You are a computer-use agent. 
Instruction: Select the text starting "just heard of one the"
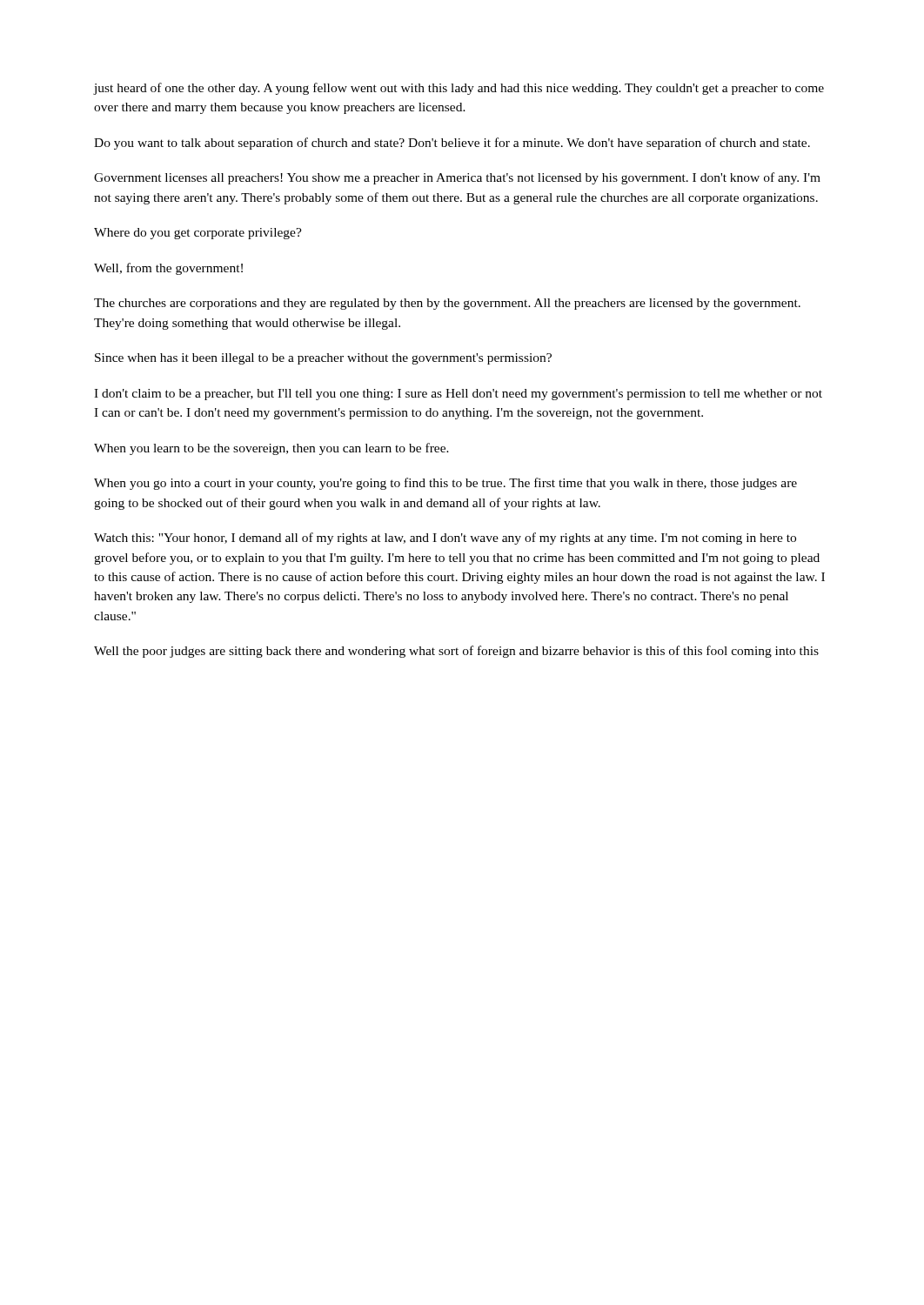pos(459,97)
